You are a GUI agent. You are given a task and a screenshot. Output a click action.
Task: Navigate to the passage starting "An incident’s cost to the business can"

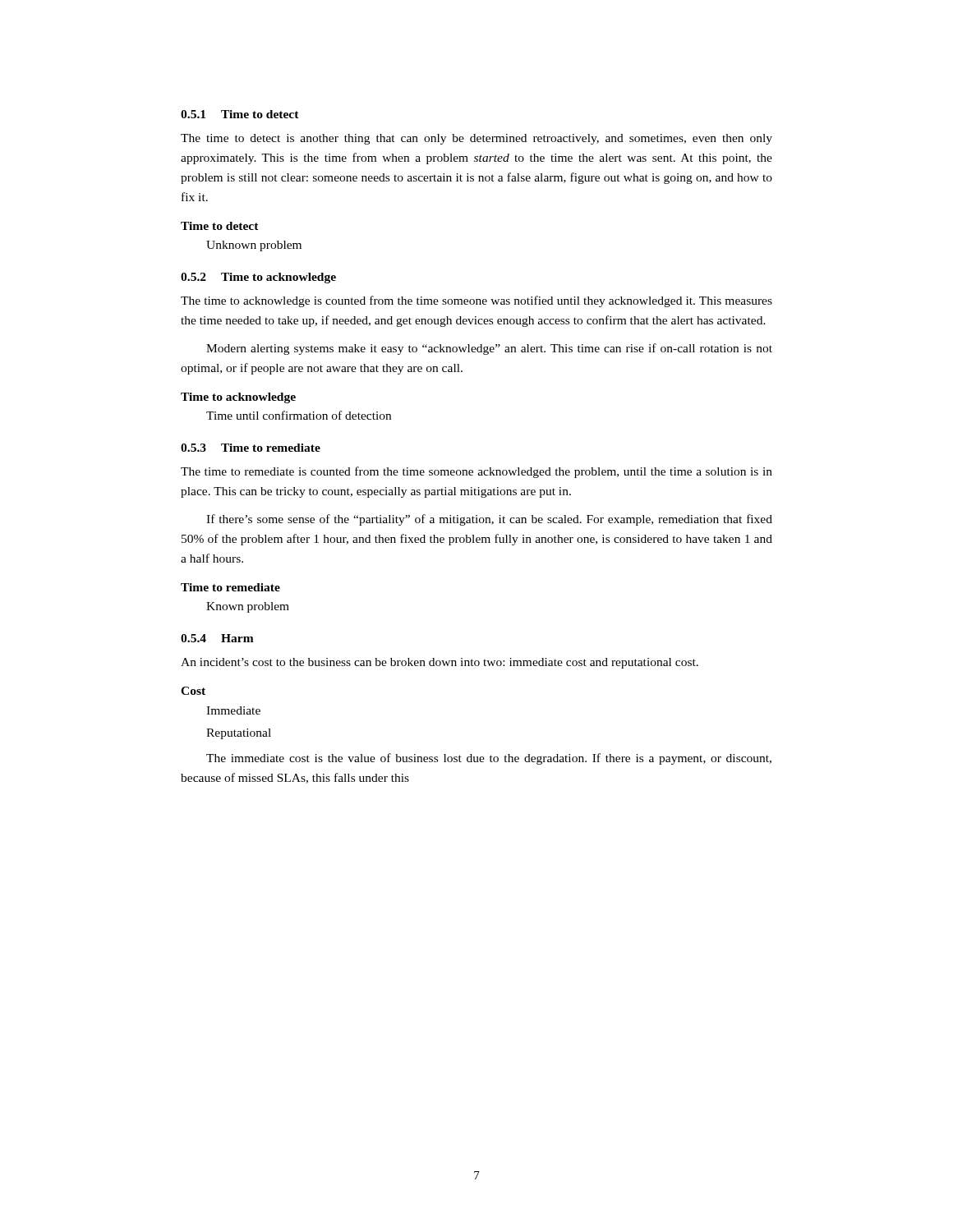pyautogui.click(x=476, y=662)
